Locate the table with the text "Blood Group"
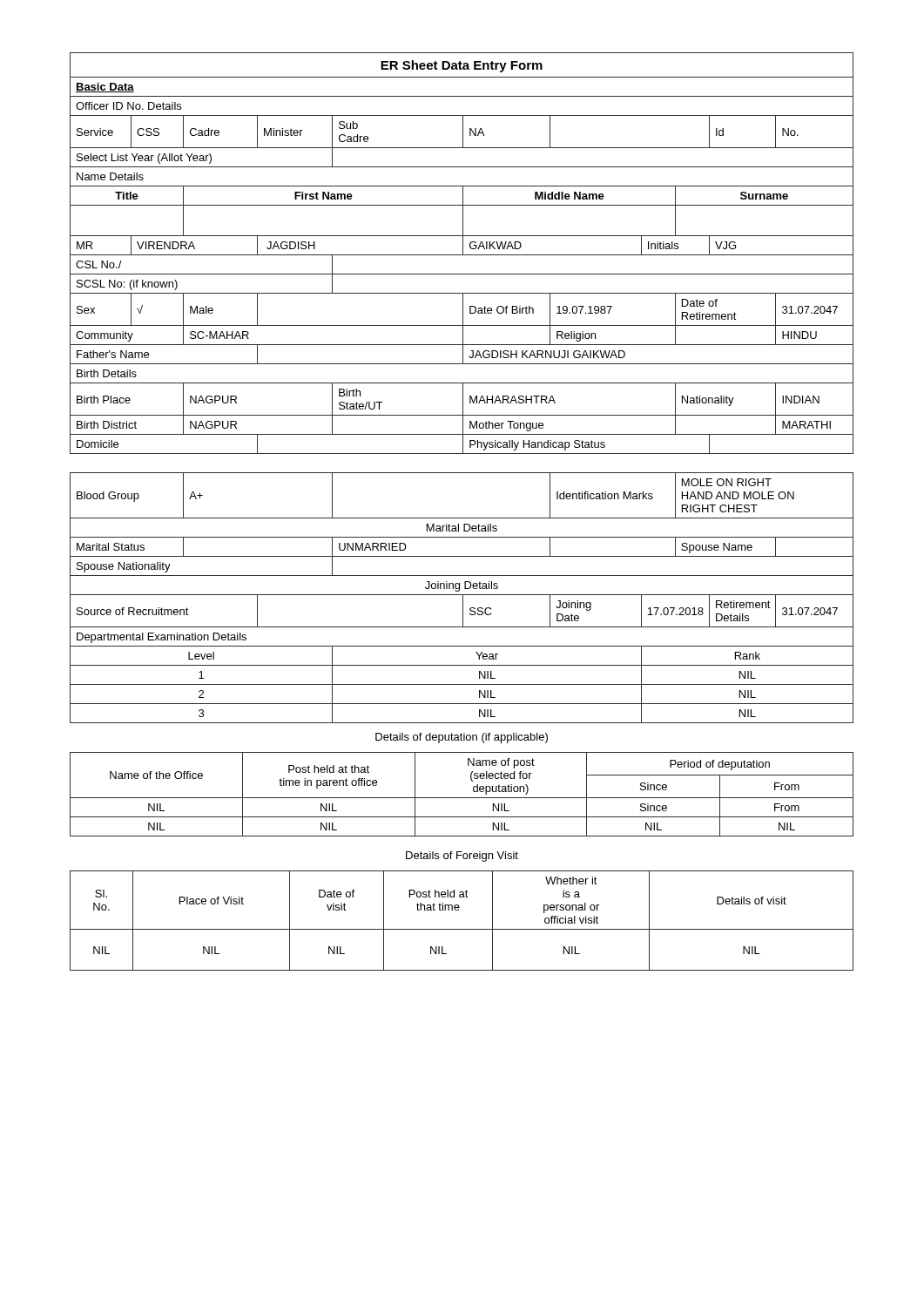This screenshot has width=924, height=1307. (462, 388)
